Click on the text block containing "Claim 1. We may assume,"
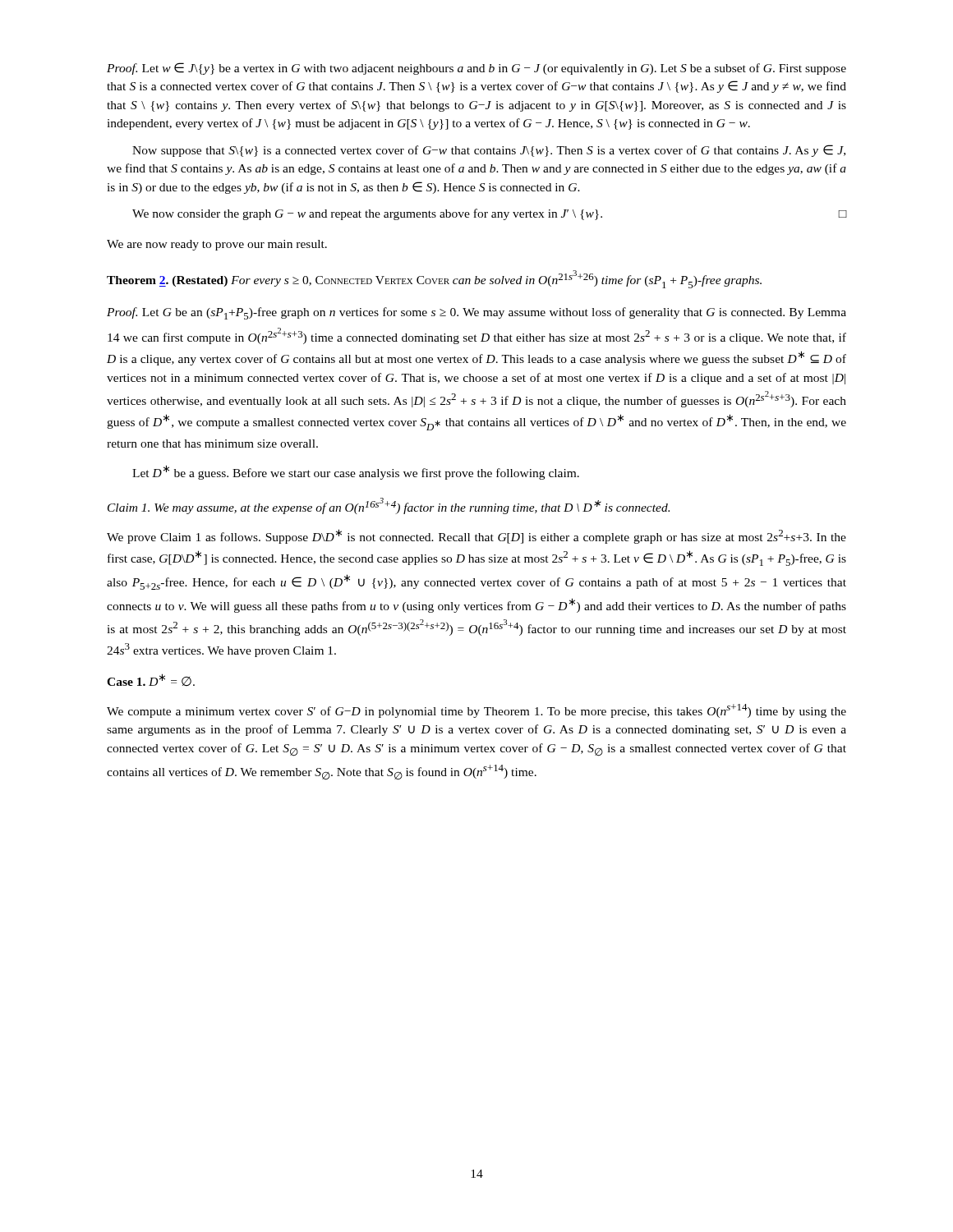The height and width of the screenshot is (1232, 953). (x=476, y=506)
